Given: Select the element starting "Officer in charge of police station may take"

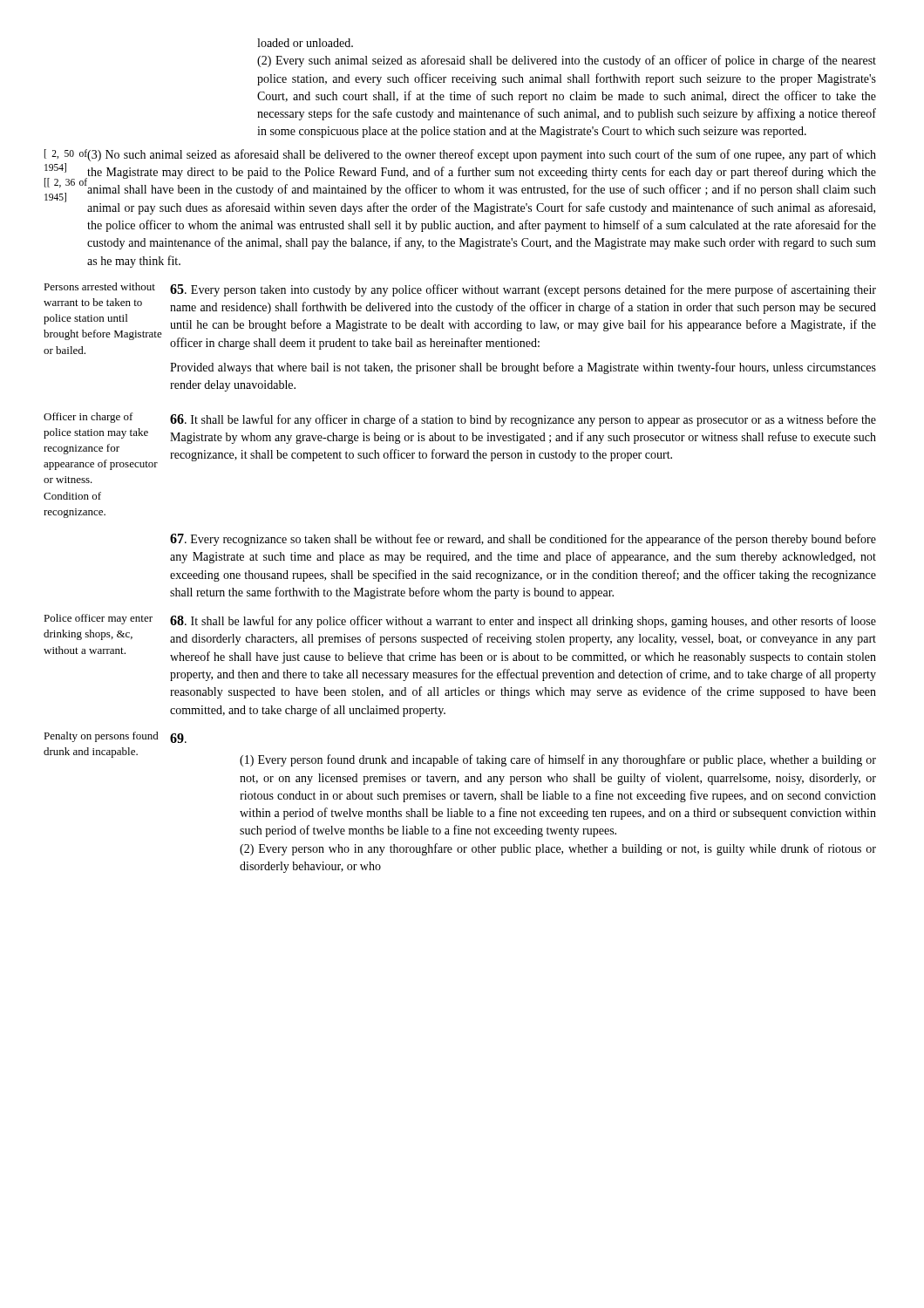Looking at the screenshot, I should pyautogui.click(x=101, y=464).
